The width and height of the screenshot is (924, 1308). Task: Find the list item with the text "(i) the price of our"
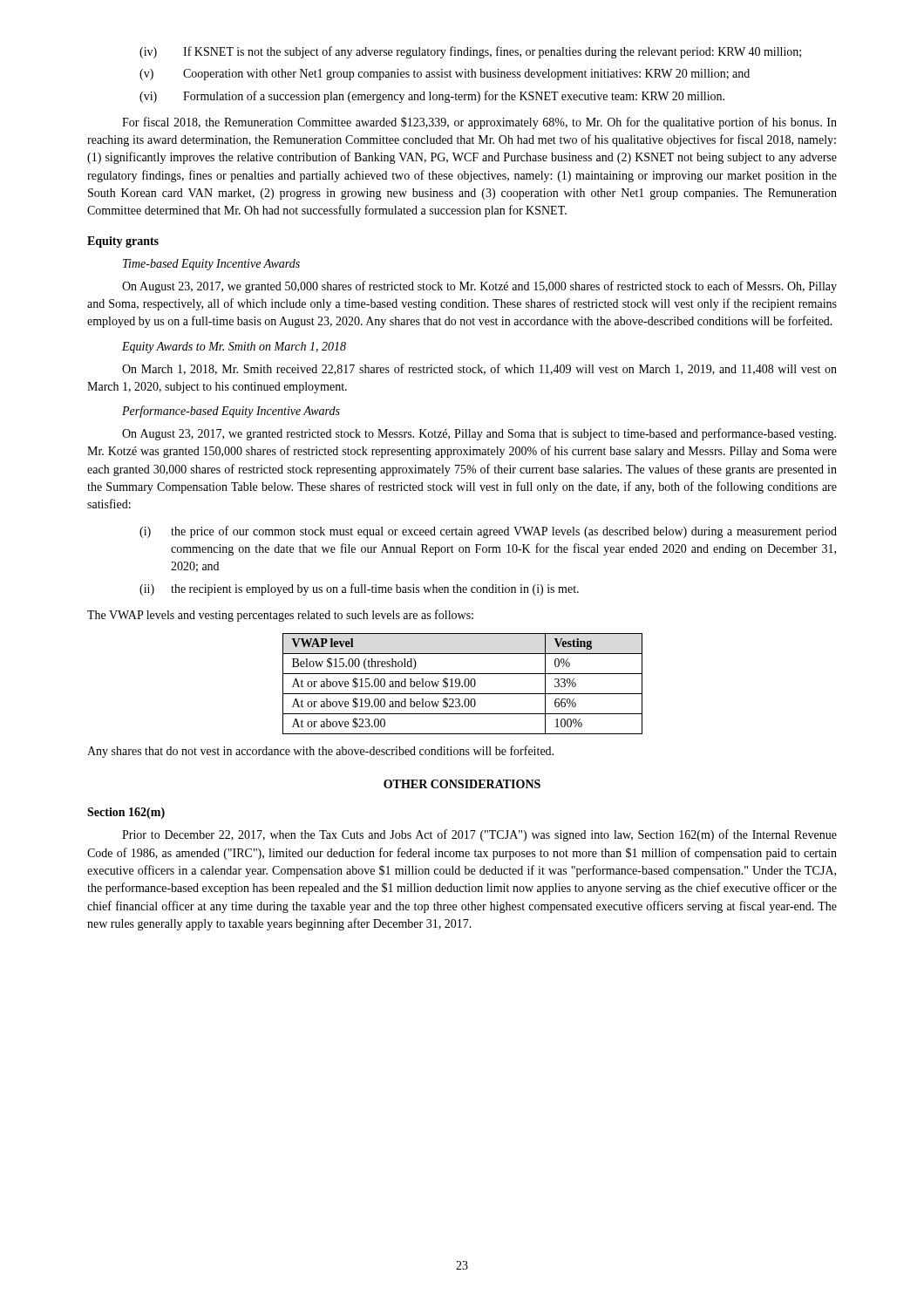pyautogui.click(x=488, y=549)
